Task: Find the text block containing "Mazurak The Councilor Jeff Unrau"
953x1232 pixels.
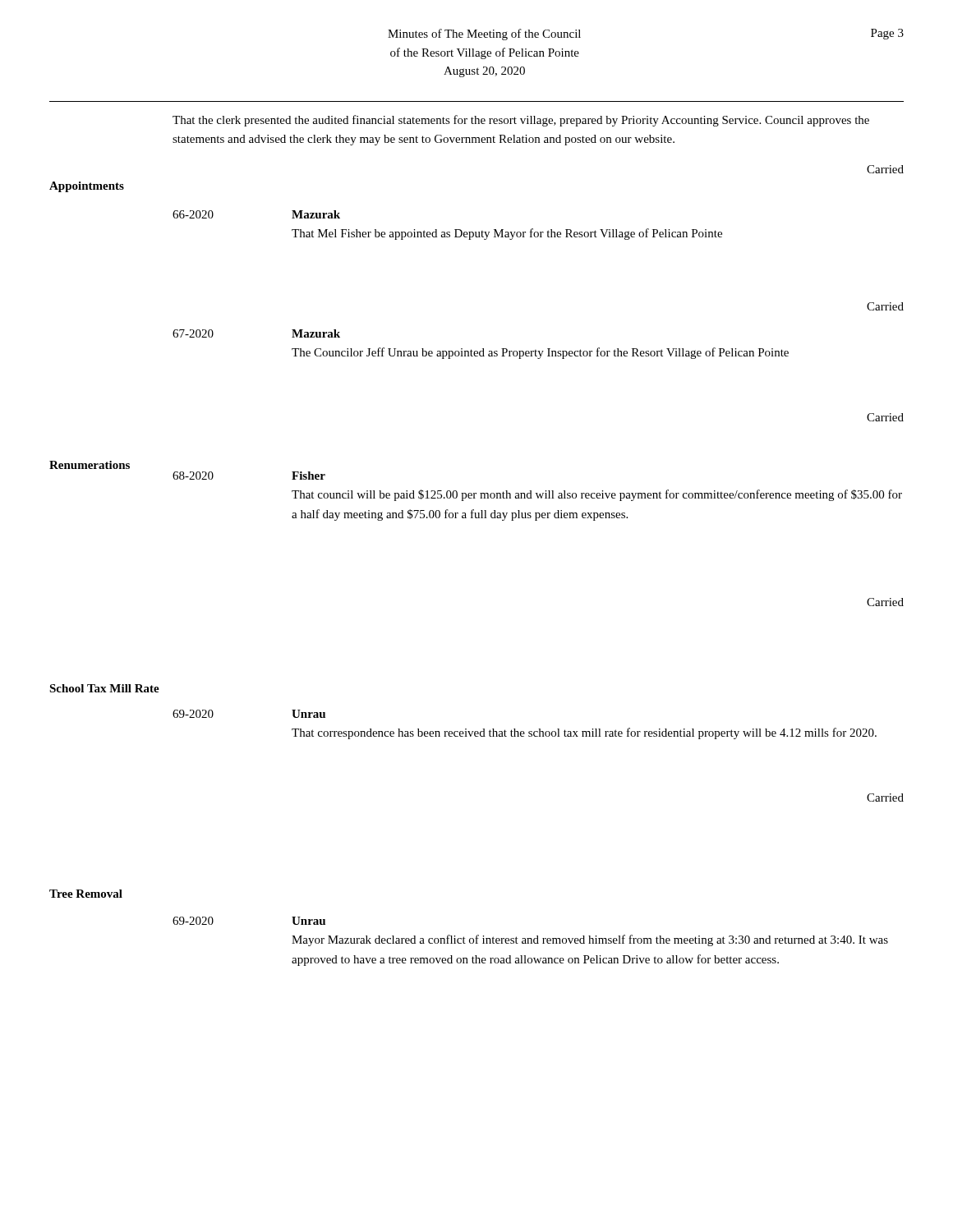Action: pyautogui.click(x=540, y=343)
